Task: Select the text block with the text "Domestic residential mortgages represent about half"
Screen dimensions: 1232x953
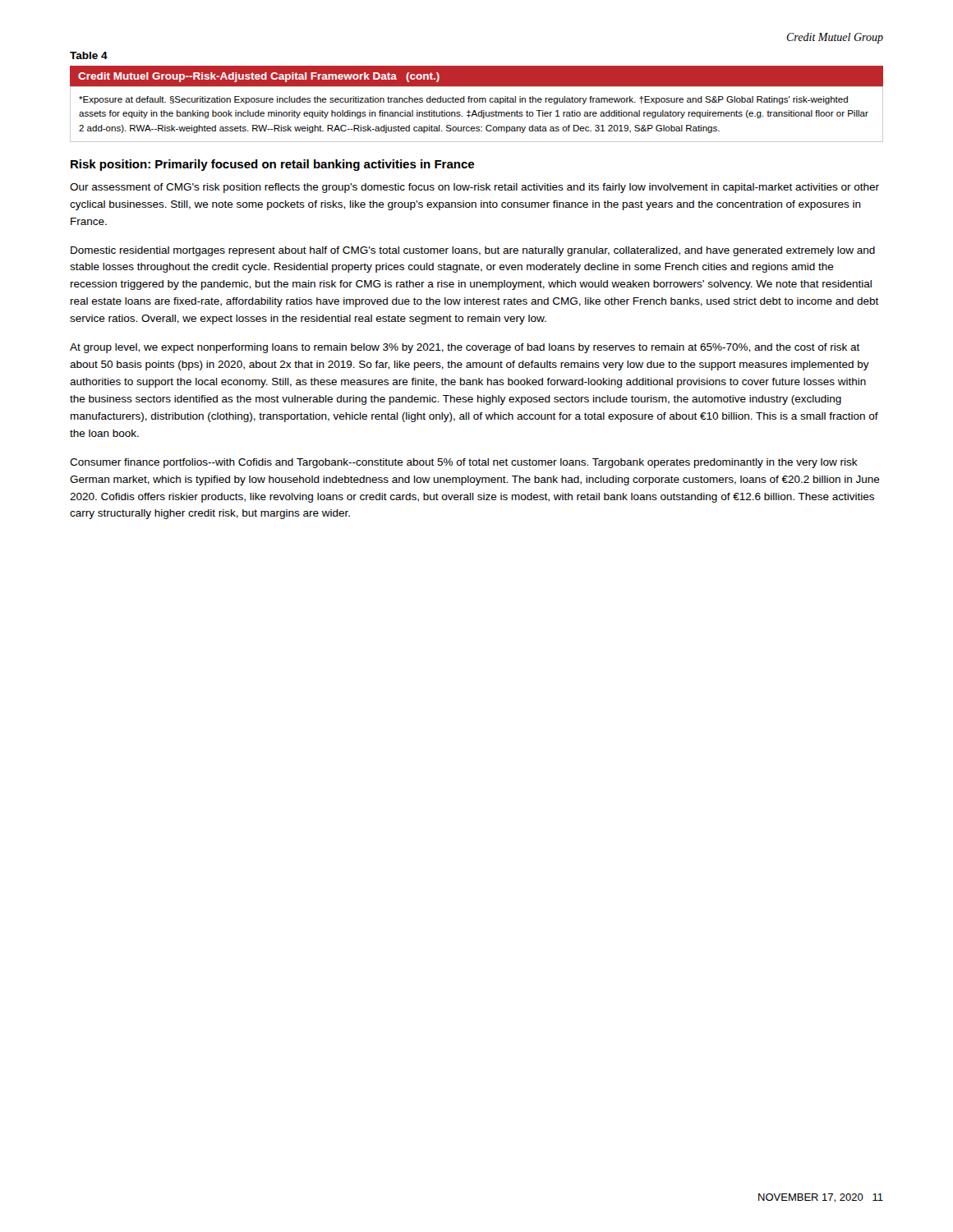Action: pyautogui.click(x=474, y=284)
